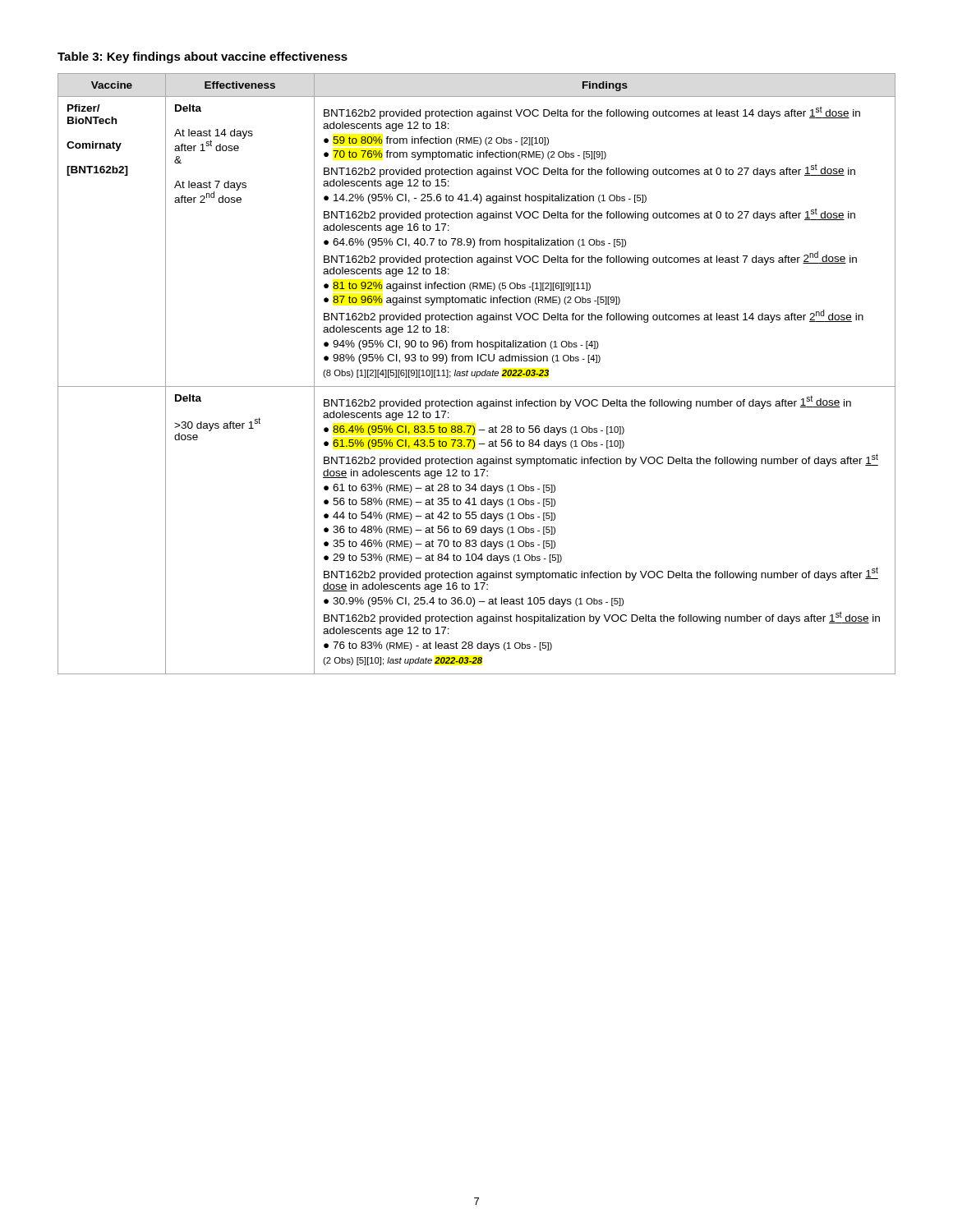Locate the text "Table 3: Key findings about vaccine effectiveness"
This screenshot has height=1232, width=953.
click(x=203, y=56)
